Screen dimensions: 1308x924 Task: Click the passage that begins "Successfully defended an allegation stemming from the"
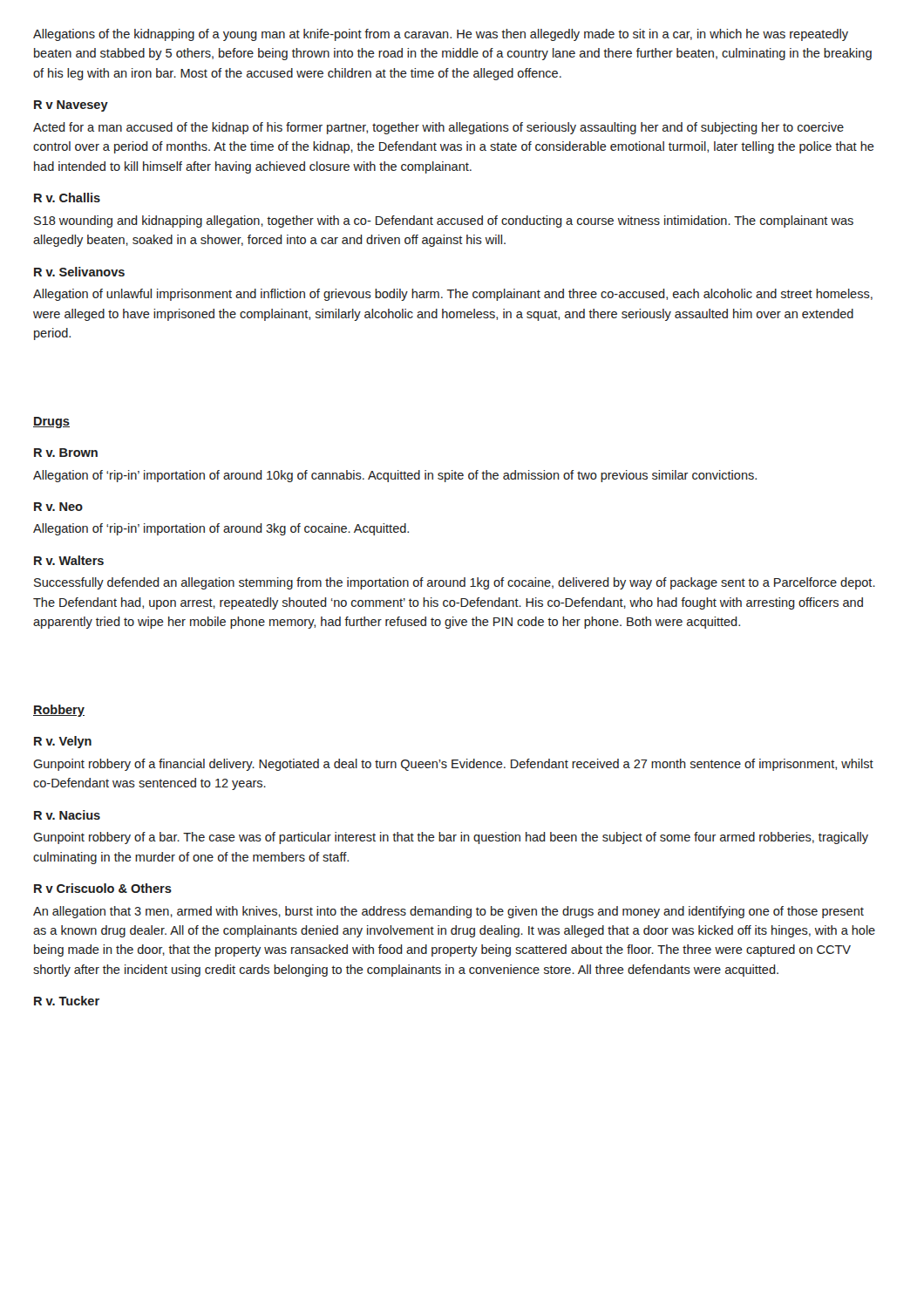454,602
